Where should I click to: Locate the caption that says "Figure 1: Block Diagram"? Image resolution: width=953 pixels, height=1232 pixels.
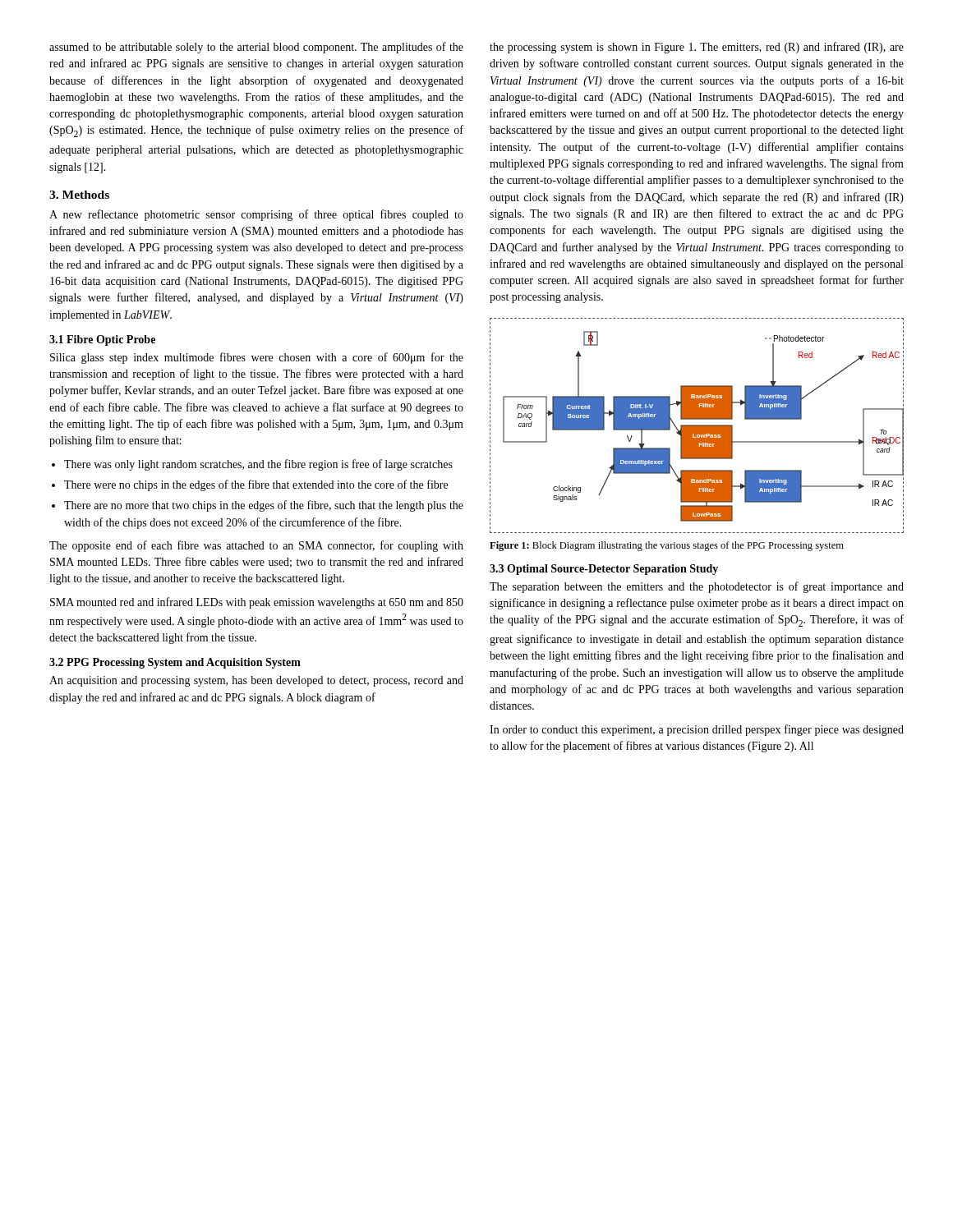[697, 545]
